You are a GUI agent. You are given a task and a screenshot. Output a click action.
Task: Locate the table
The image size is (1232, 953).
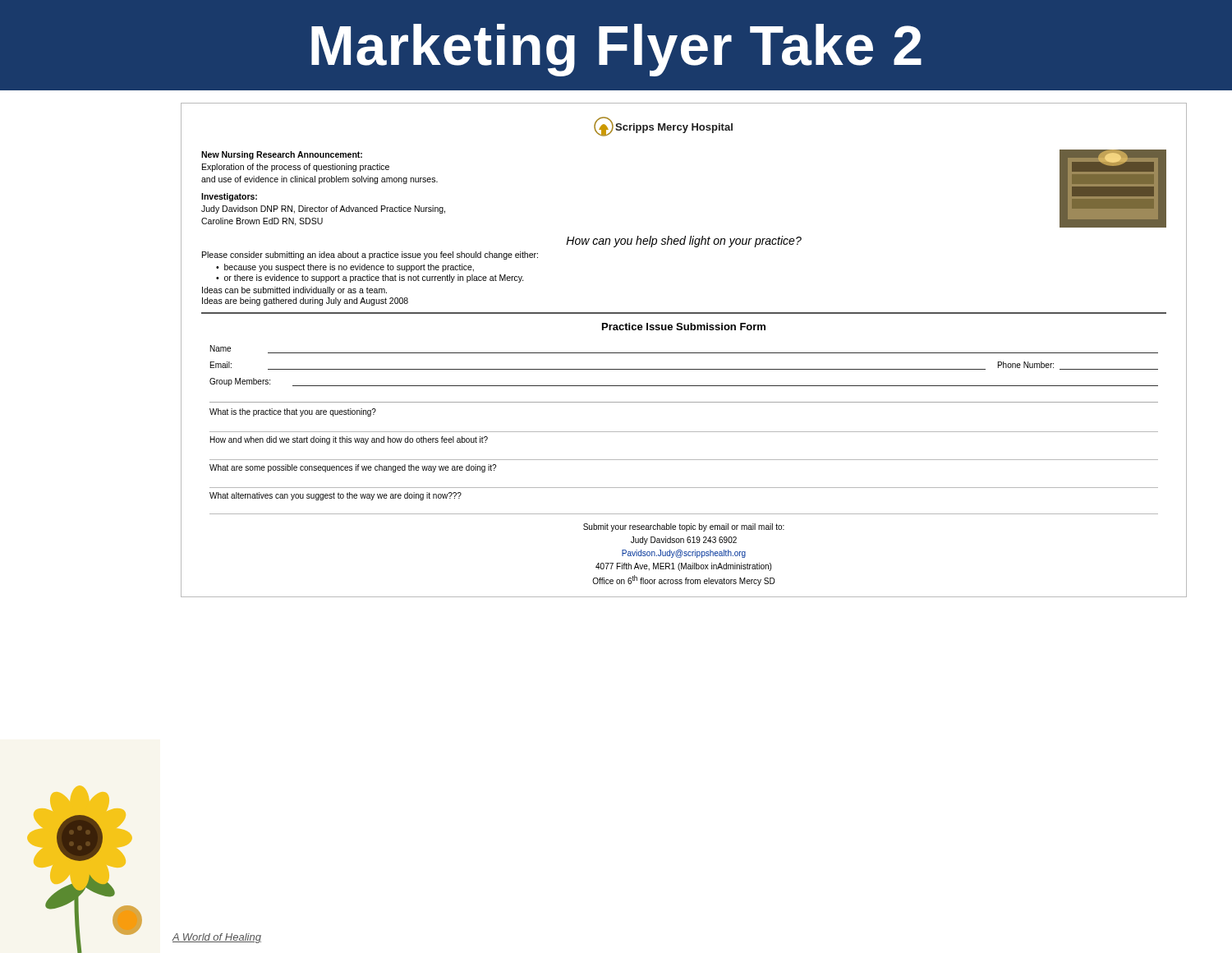click(684, 372)
